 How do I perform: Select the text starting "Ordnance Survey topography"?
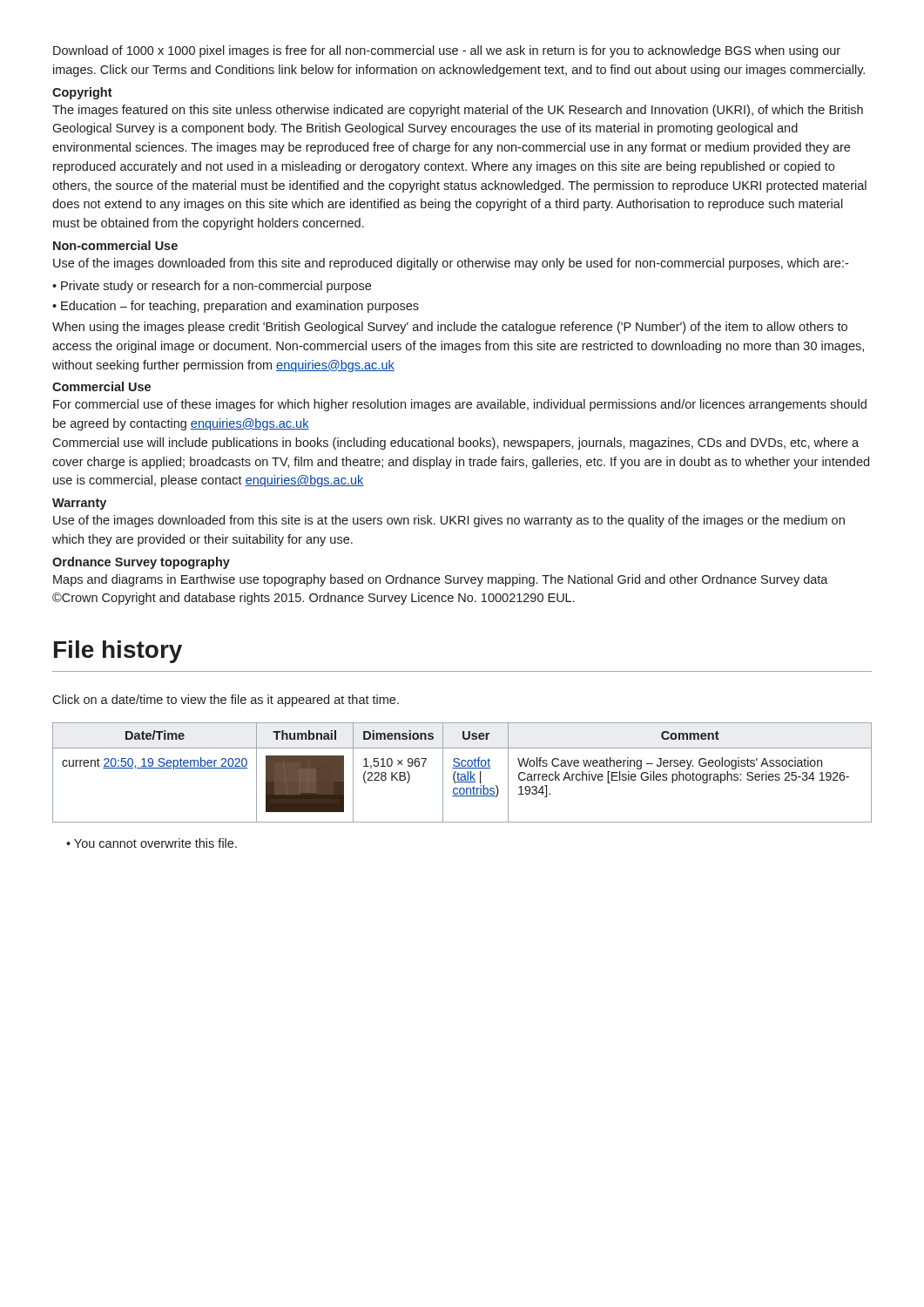click(141, 562)
